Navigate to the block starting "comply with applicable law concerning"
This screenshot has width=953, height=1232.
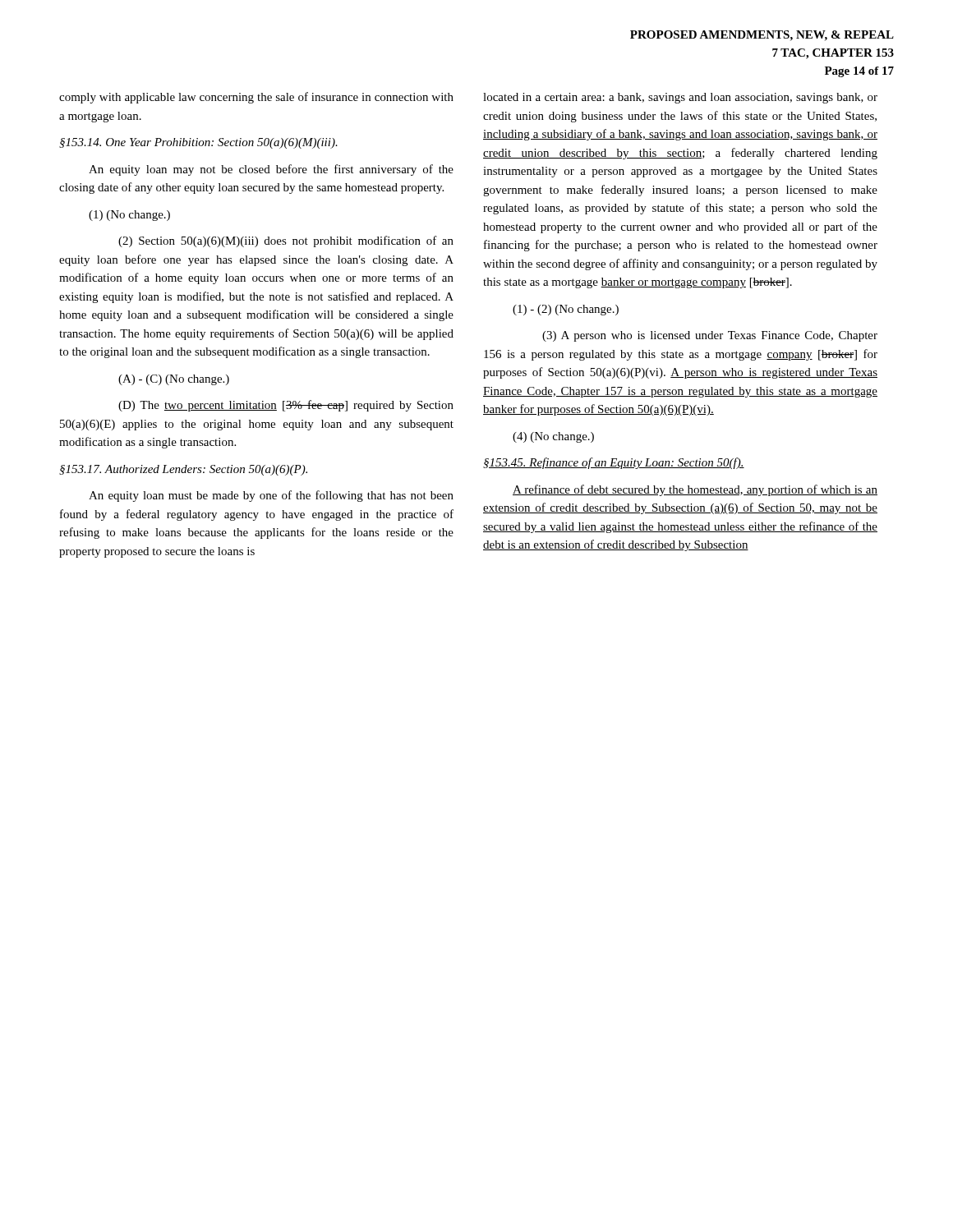coord(256,107)
